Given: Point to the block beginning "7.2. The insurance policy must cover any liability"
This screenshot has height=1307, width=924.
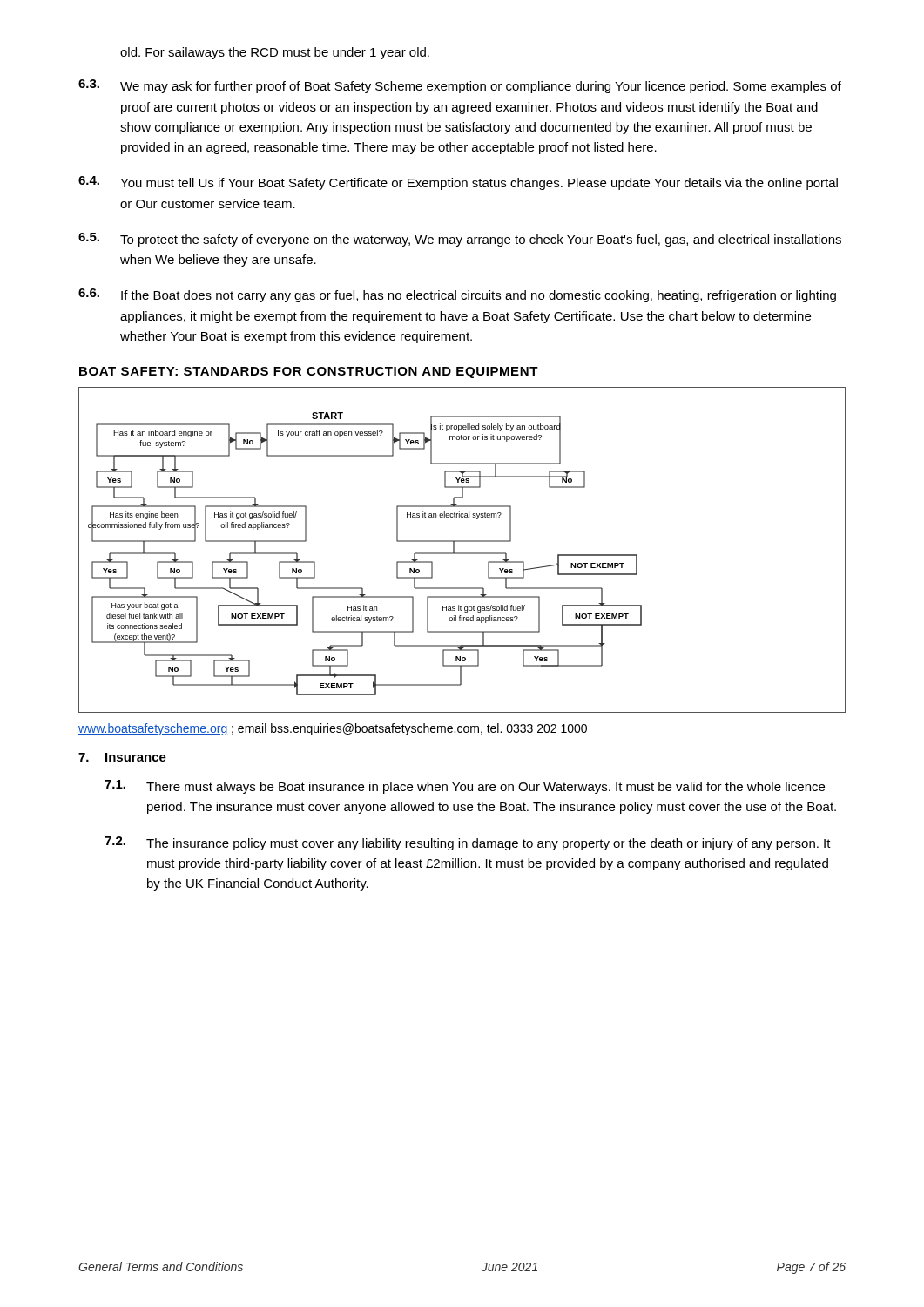Looking at the screenshot, I should point(475,863).
